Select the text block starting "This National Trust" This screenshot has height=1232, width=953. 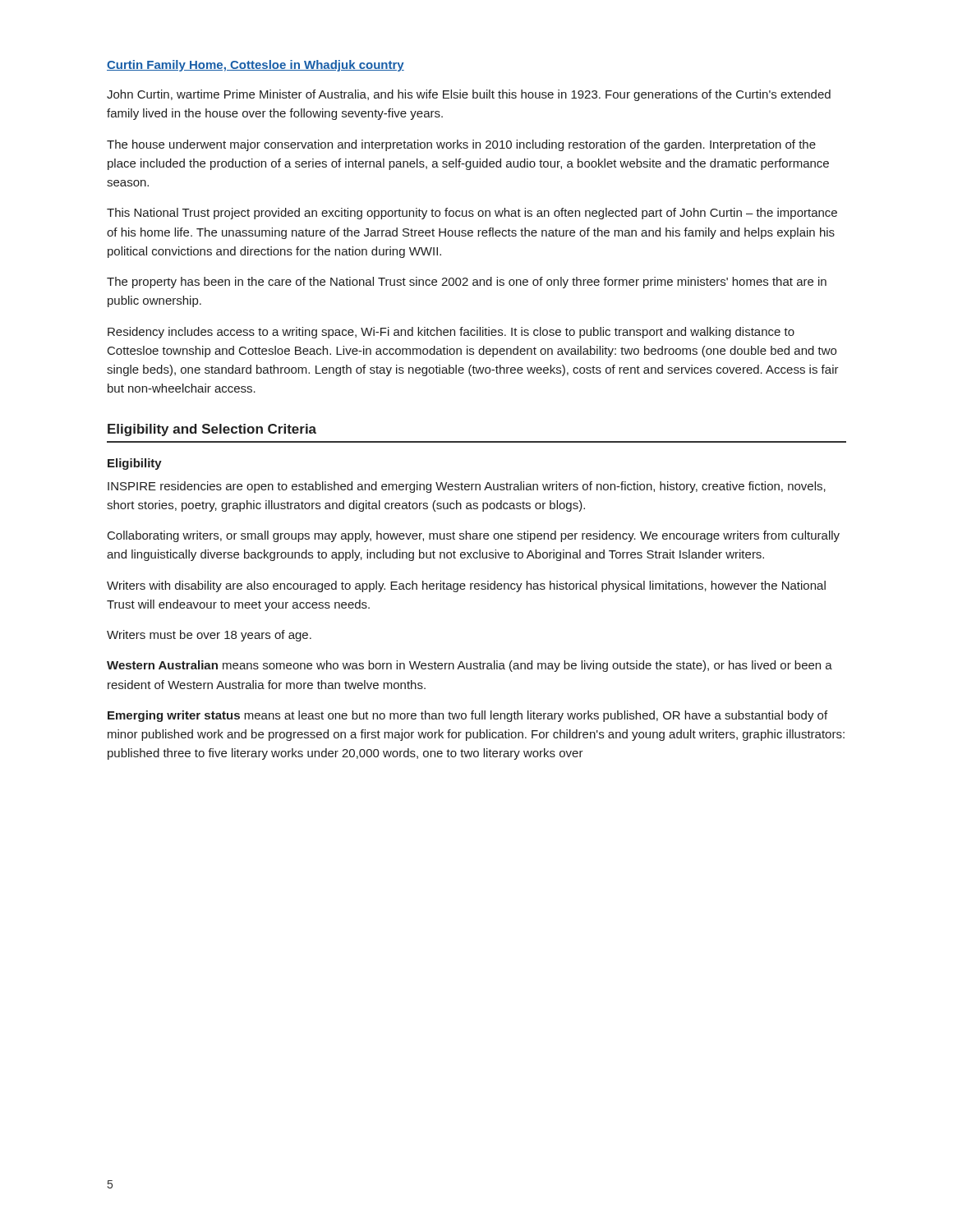(476, 232)
